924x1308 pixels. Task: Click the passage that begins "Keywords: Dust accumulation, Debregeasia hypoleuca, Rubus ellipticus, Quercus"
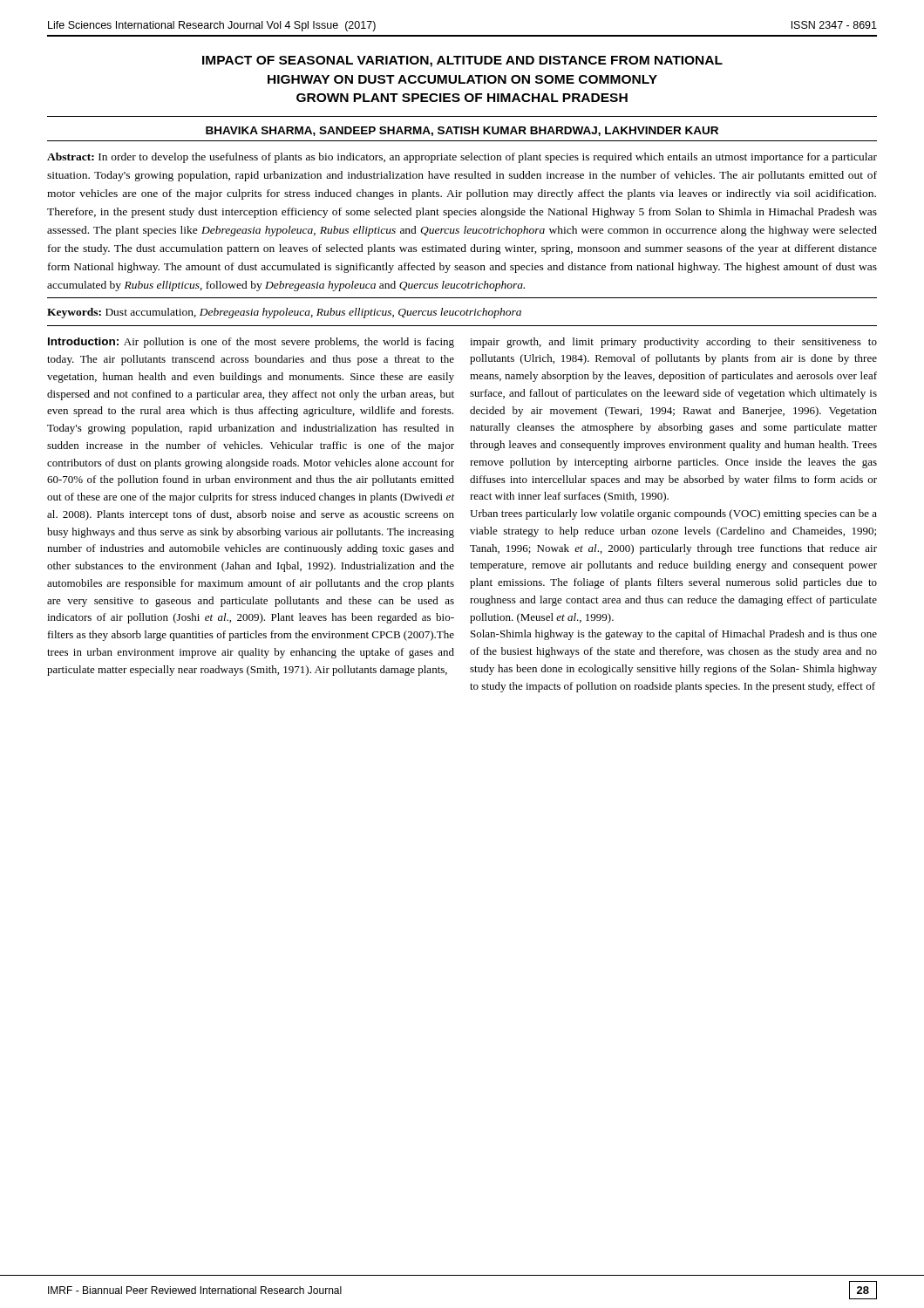click(284, 312)
